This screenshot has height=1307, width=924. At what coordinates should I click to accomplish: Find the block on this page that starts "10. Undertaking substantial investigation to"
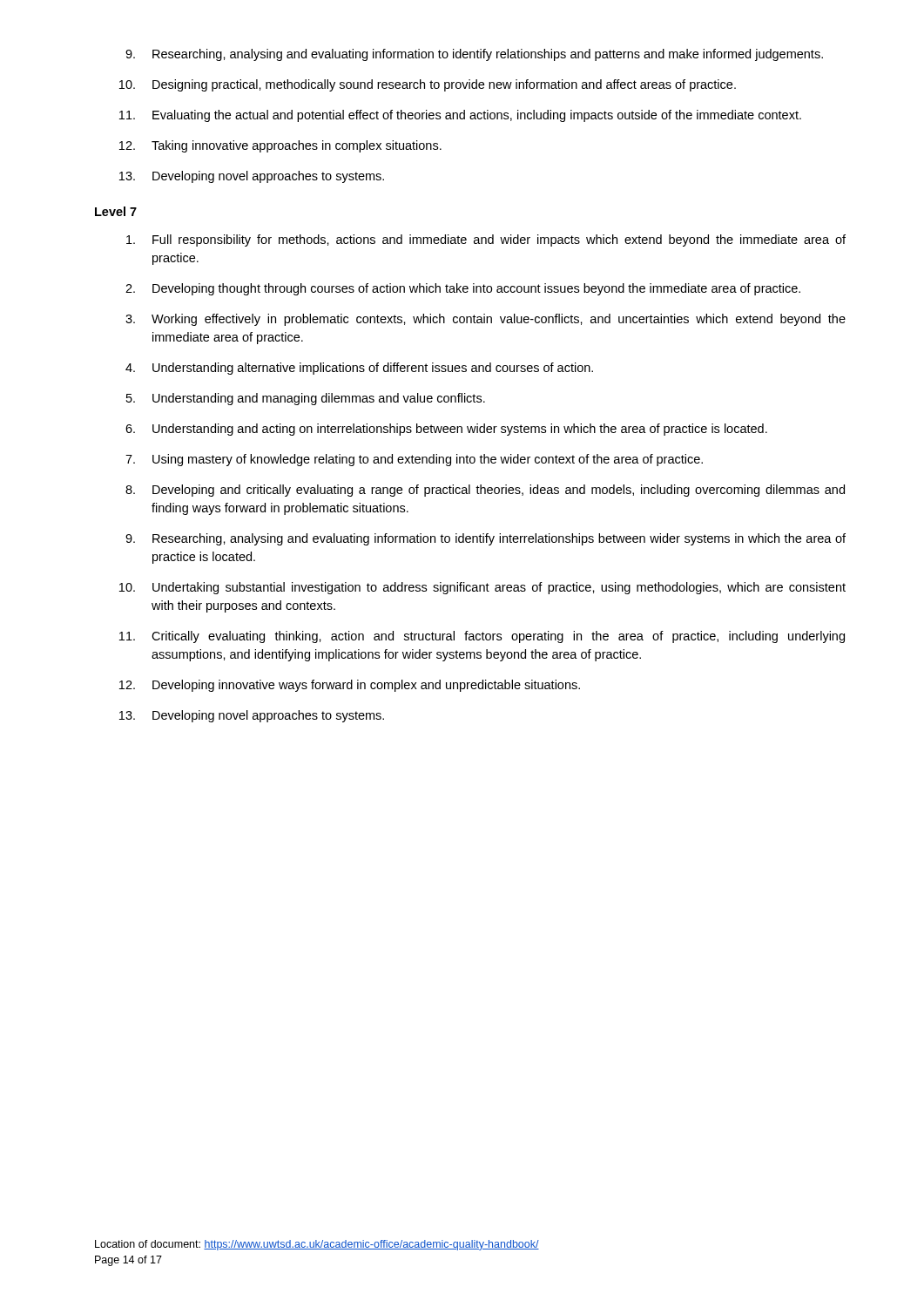470,597
